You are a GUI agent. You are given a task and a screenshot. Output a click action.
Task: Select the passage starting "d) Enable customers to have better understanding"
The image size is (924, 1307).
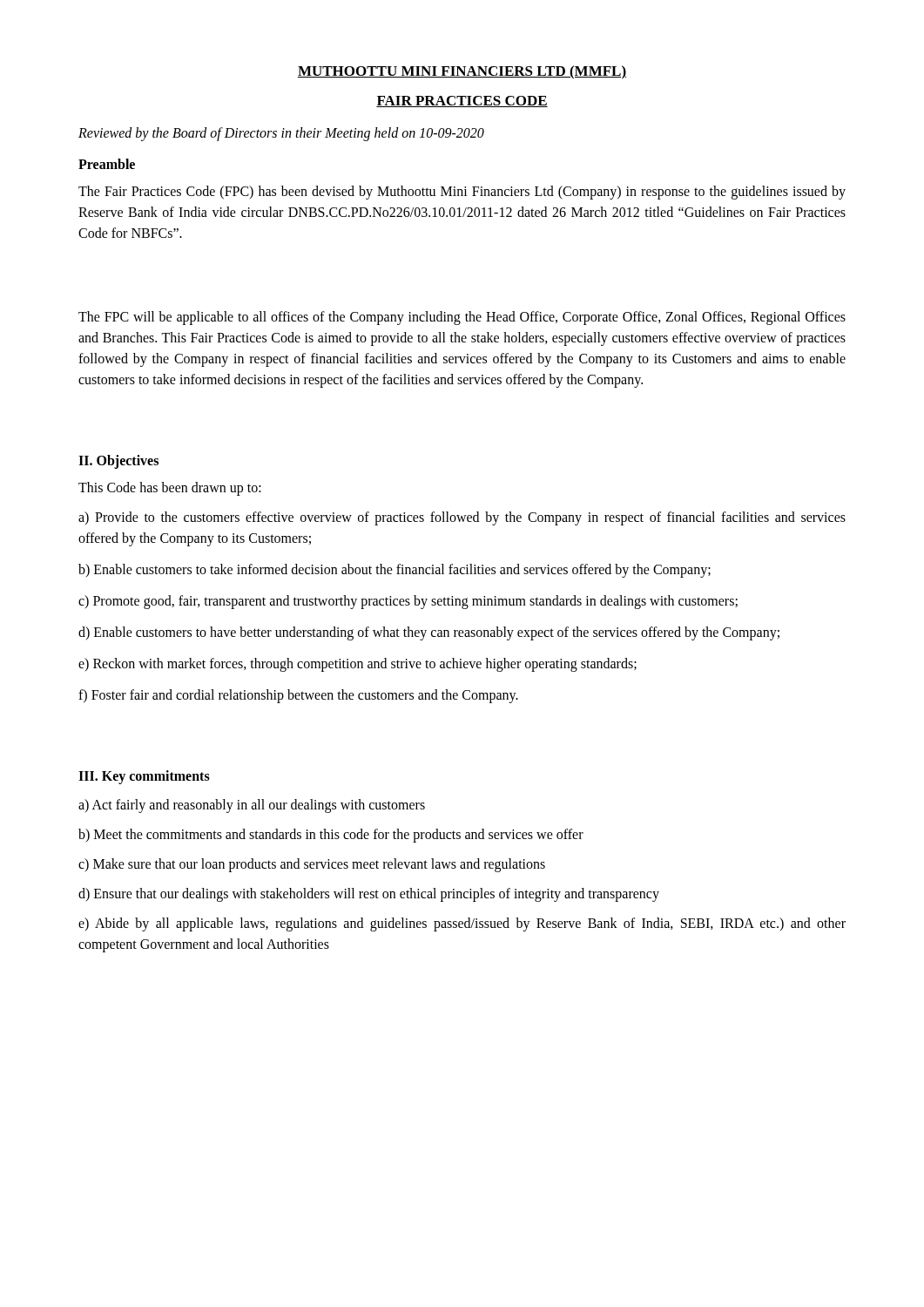click(x=462, y=633)
